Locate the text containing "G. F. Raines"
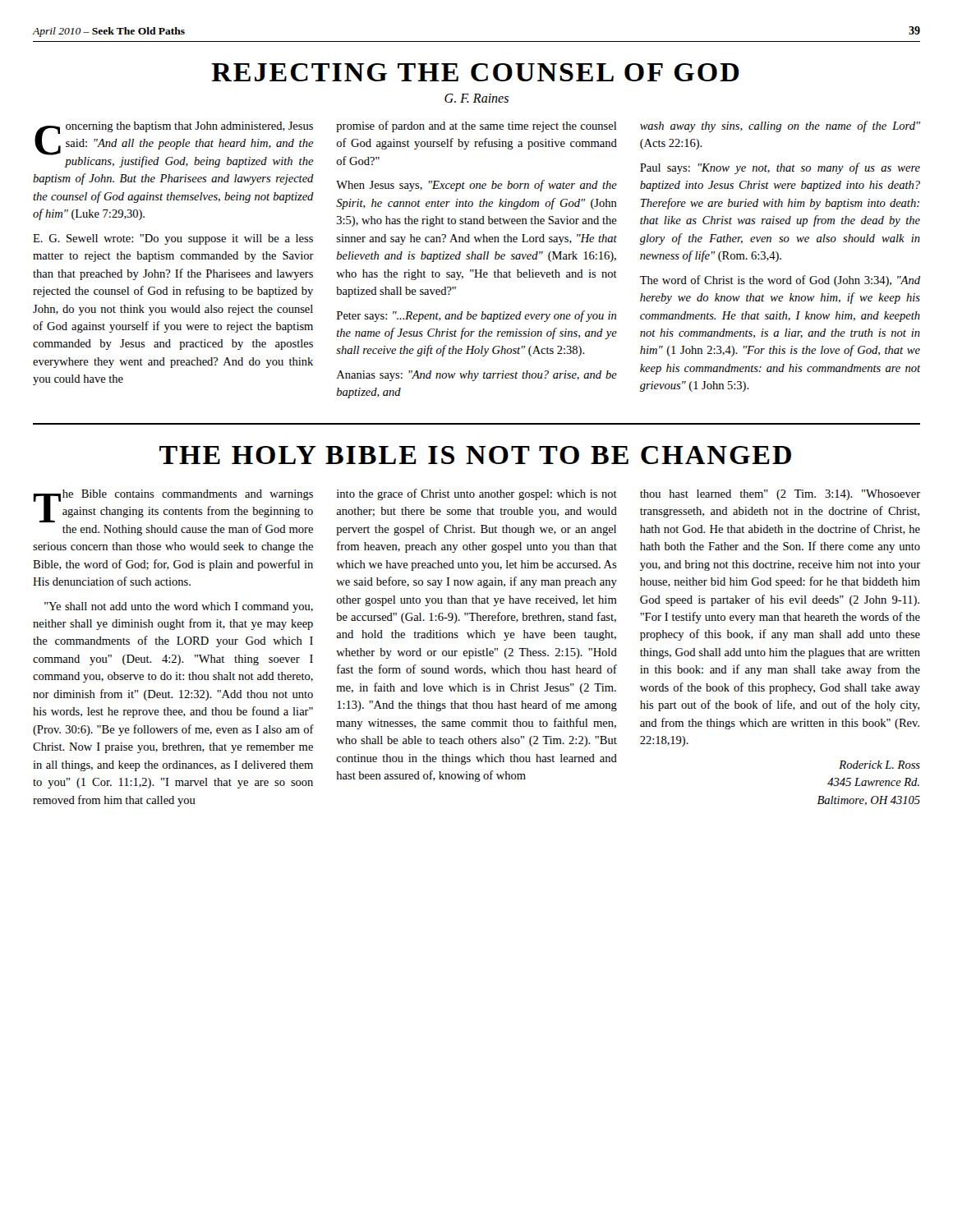 coord(476,98)
